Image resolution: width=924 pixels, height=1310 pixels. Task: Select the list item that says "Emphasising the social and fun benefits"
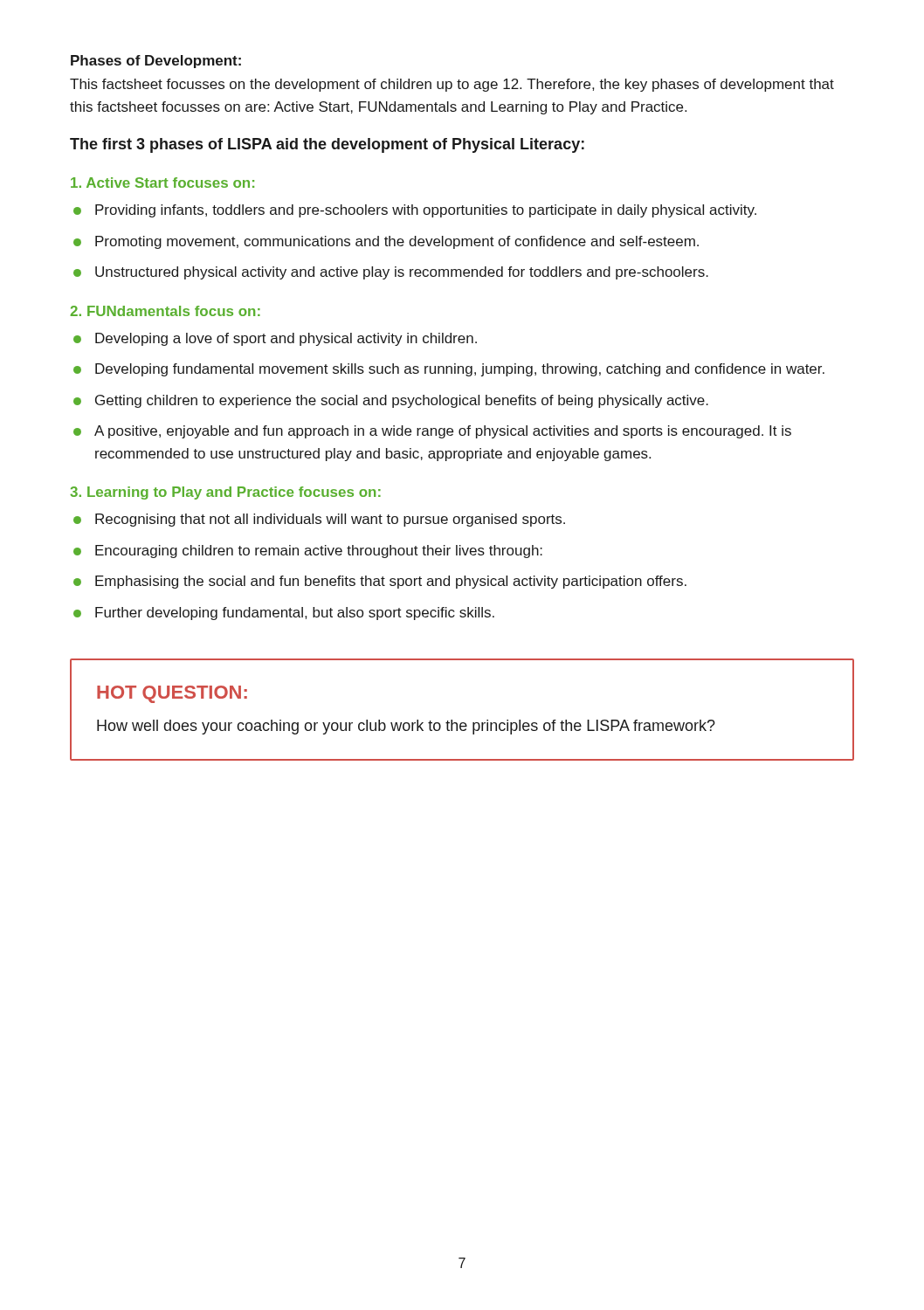coord(391,581)
